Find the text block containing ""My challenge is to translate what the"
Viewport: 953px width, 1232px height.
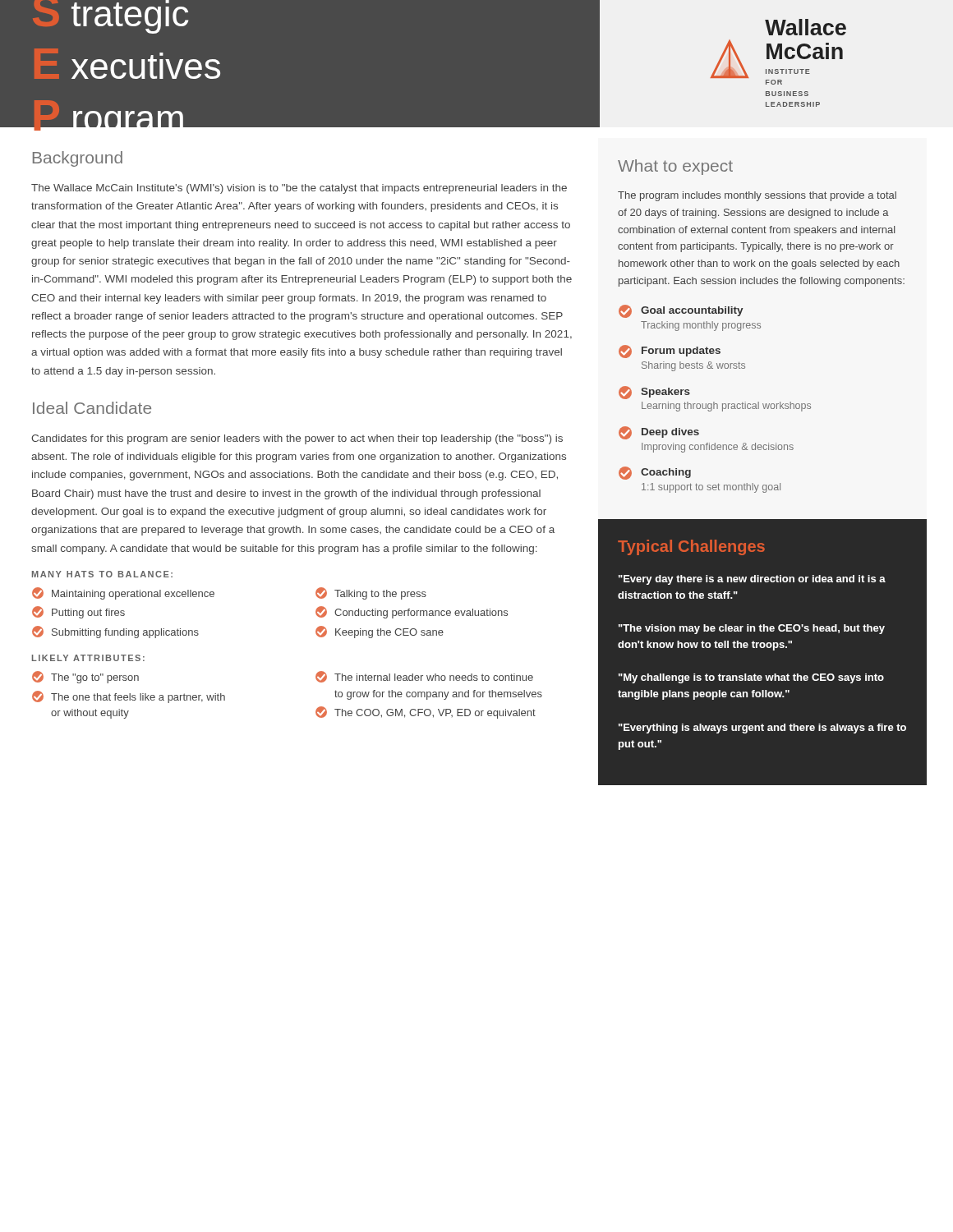point(751,686)
